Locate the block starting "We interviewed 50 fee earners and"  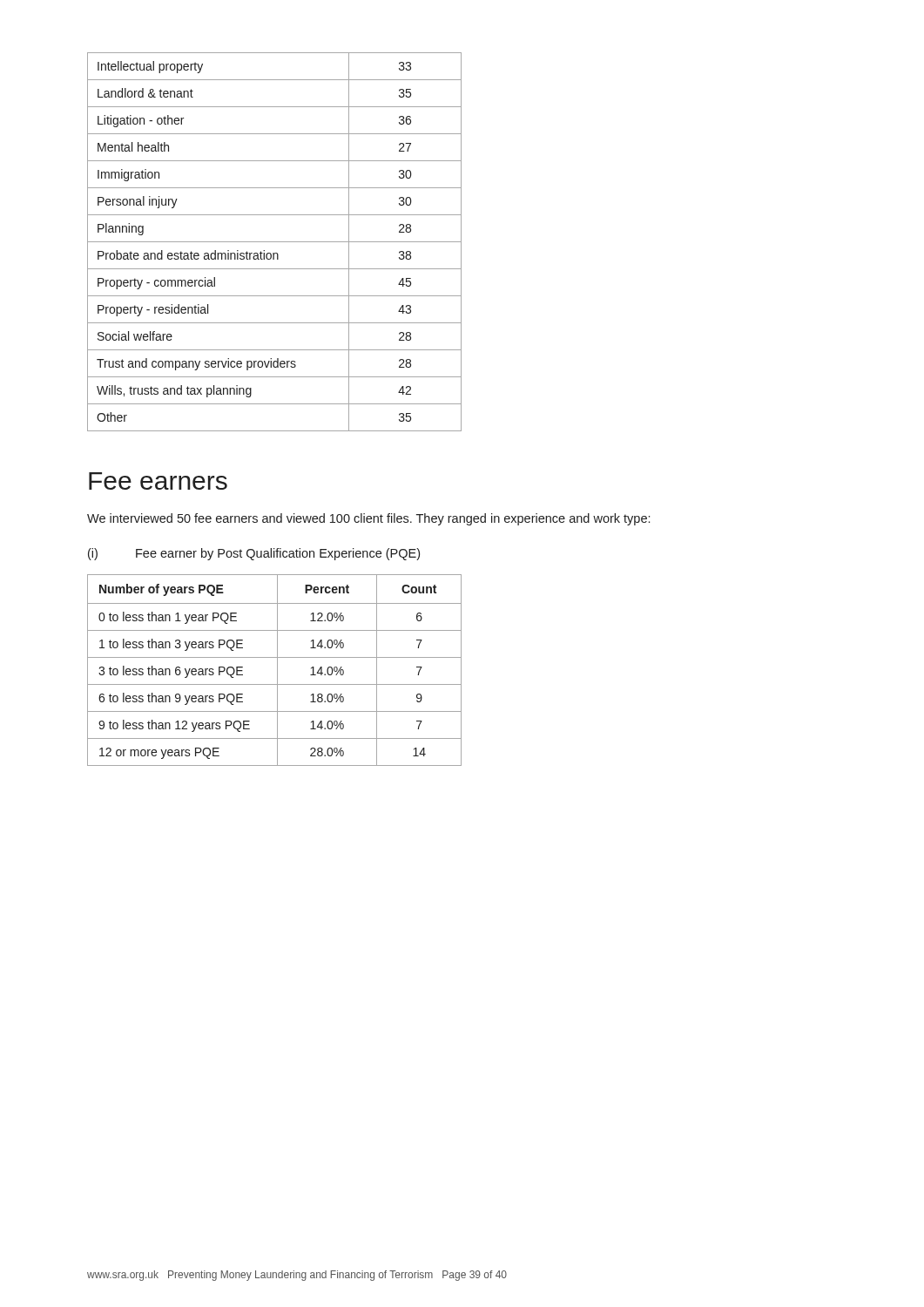pos(392,519)
